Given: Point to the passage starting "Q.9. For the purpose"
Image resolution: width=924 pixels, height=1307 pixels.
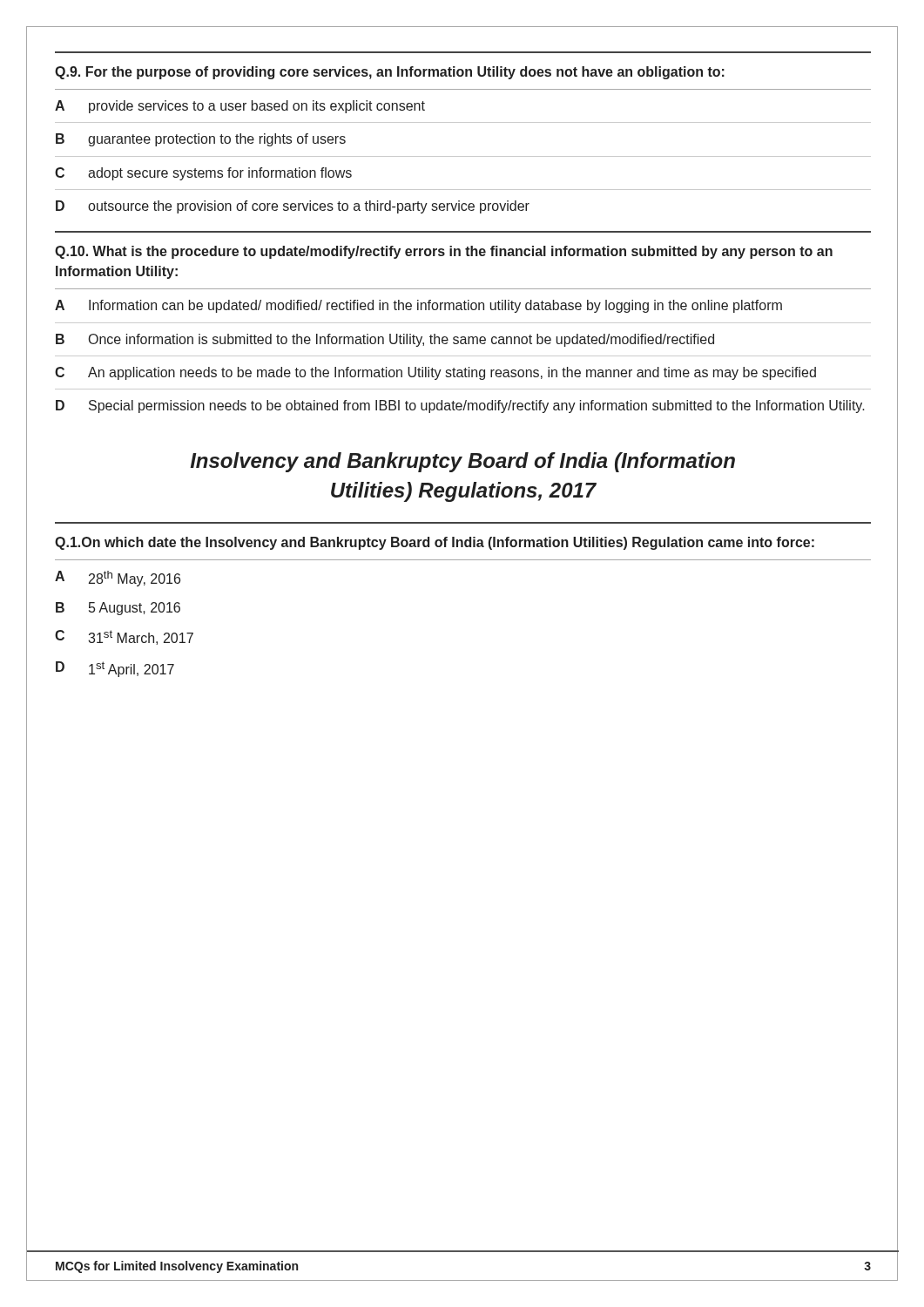Looking at the screenshot, I should coord(463,72).
